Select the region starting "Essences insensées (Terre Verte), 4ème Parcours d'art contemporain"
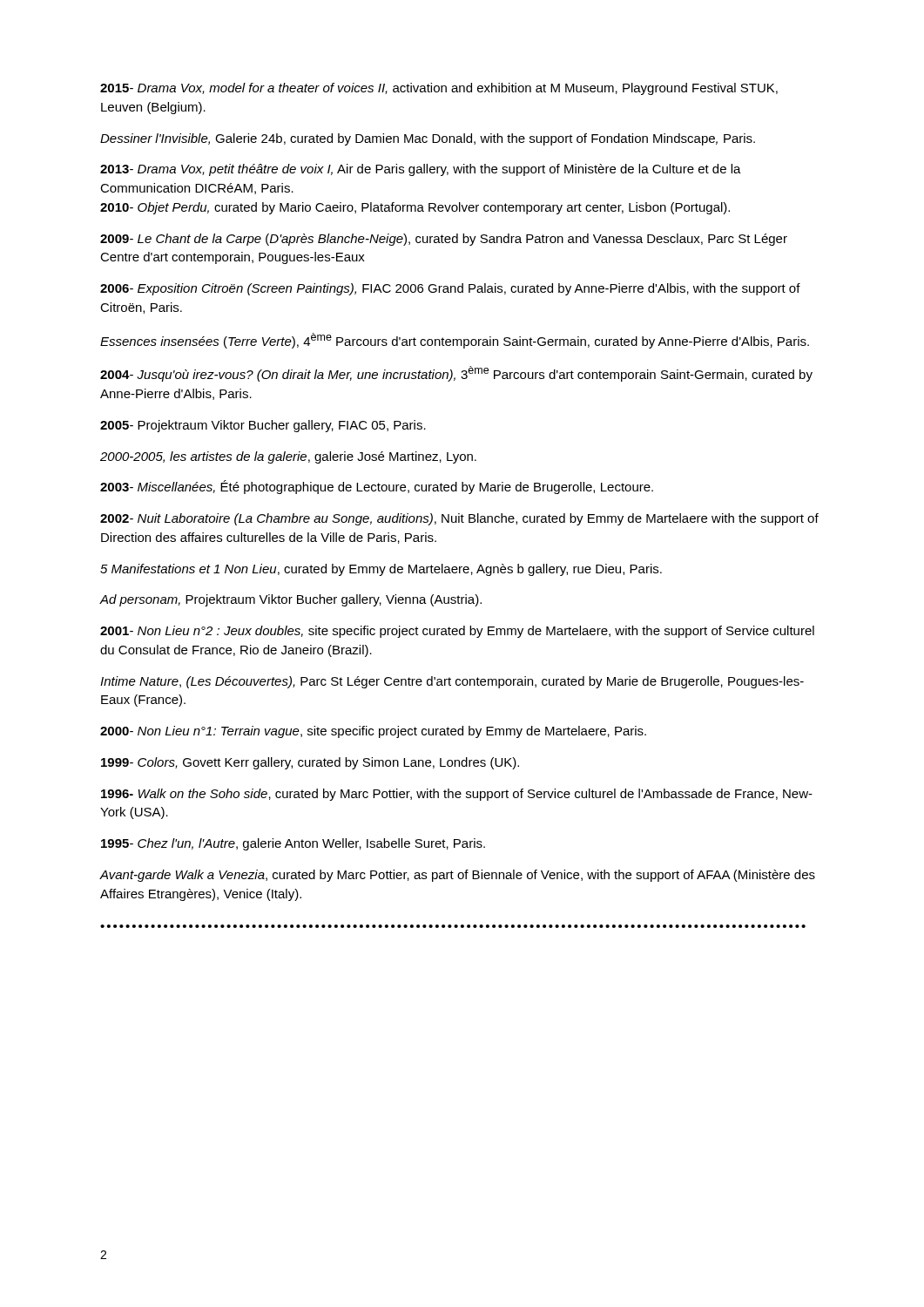 pyautogui.click(x=462, y=340)
